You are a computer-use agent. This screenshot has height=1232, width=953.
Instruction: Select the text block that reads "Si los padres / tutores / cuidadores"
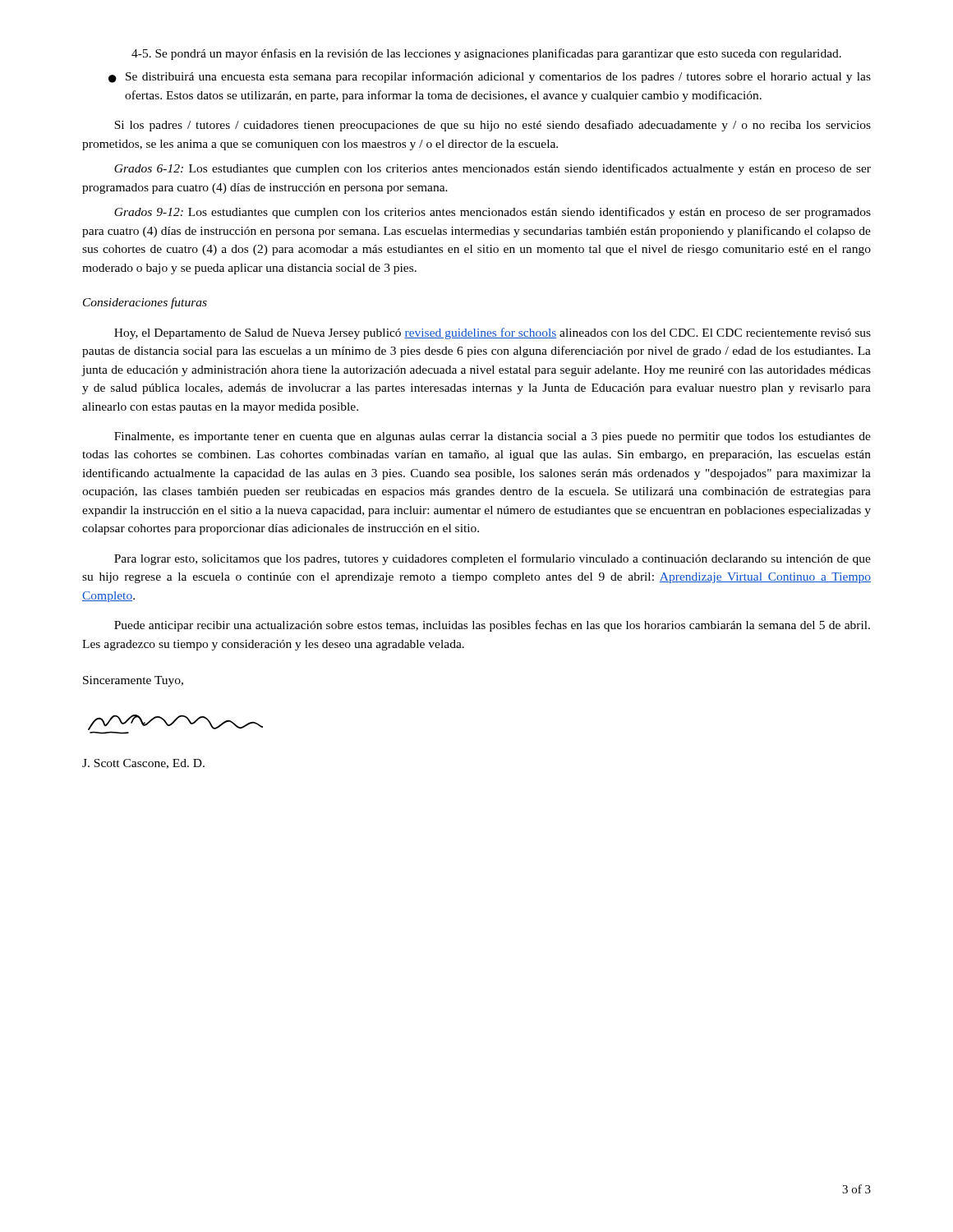476,135
